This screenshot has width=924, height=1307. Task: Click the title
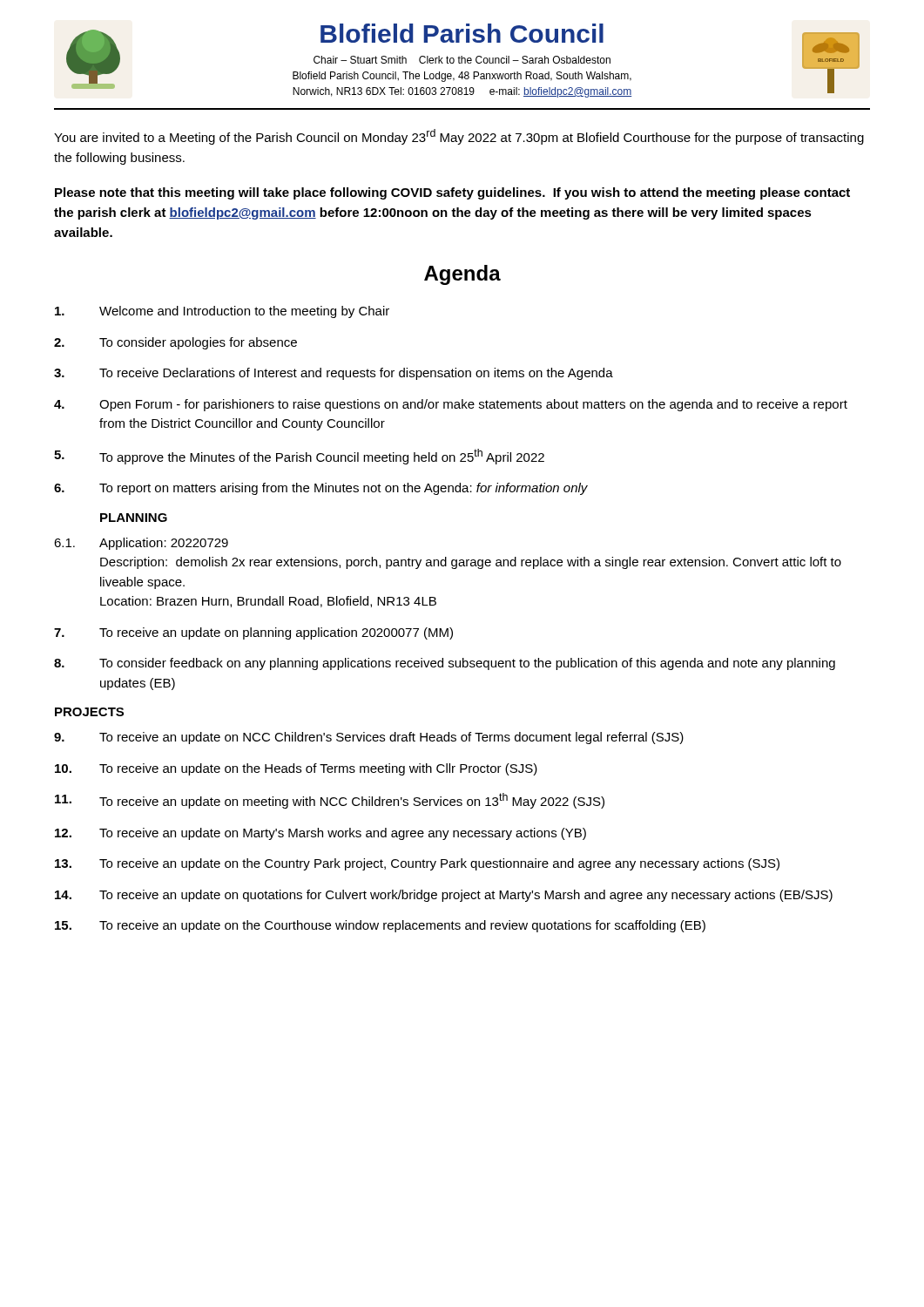pos(462,274)
